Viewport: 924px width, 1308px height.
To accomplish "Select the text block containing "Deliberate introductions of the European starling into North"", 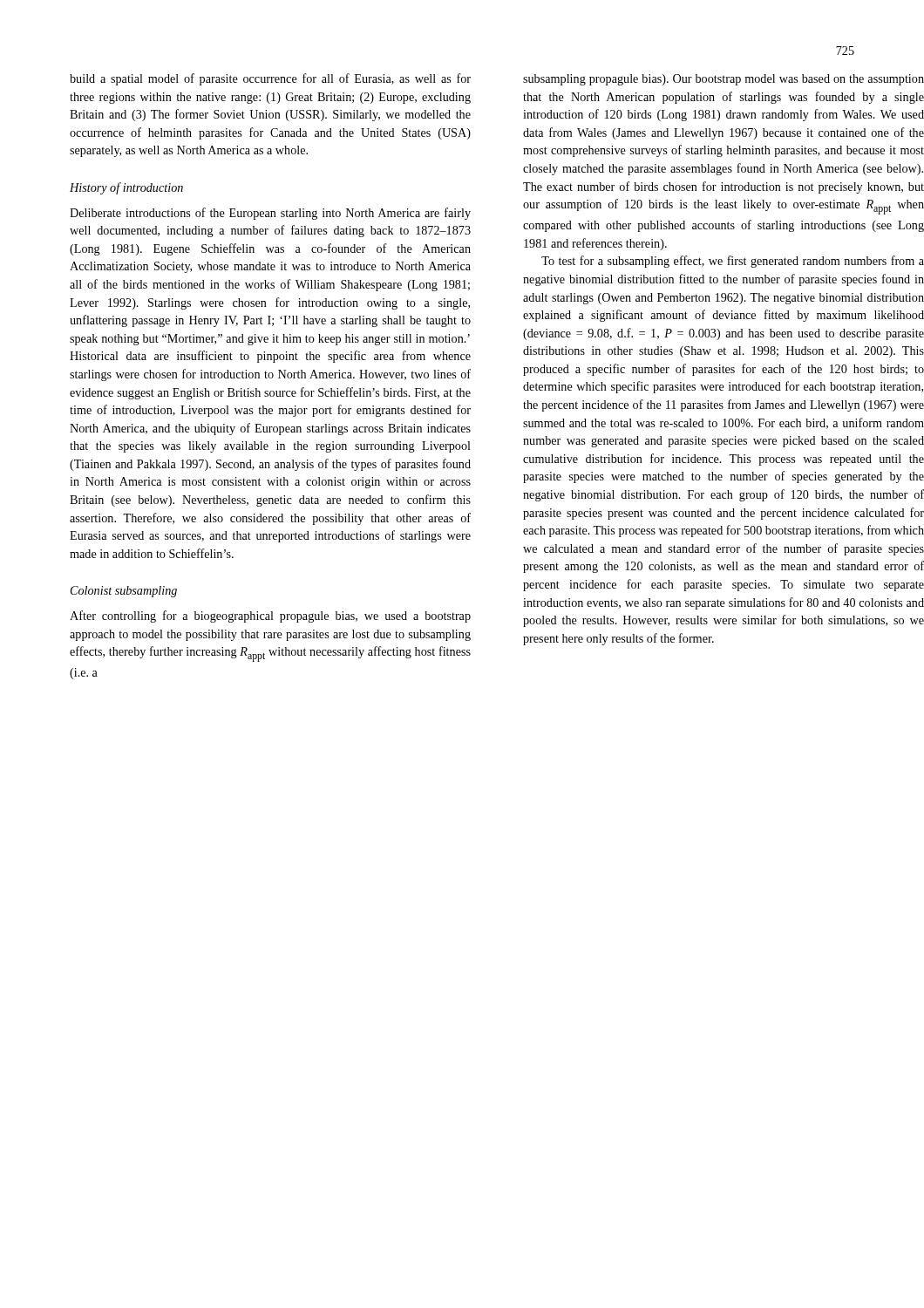I will coord(270,383).
